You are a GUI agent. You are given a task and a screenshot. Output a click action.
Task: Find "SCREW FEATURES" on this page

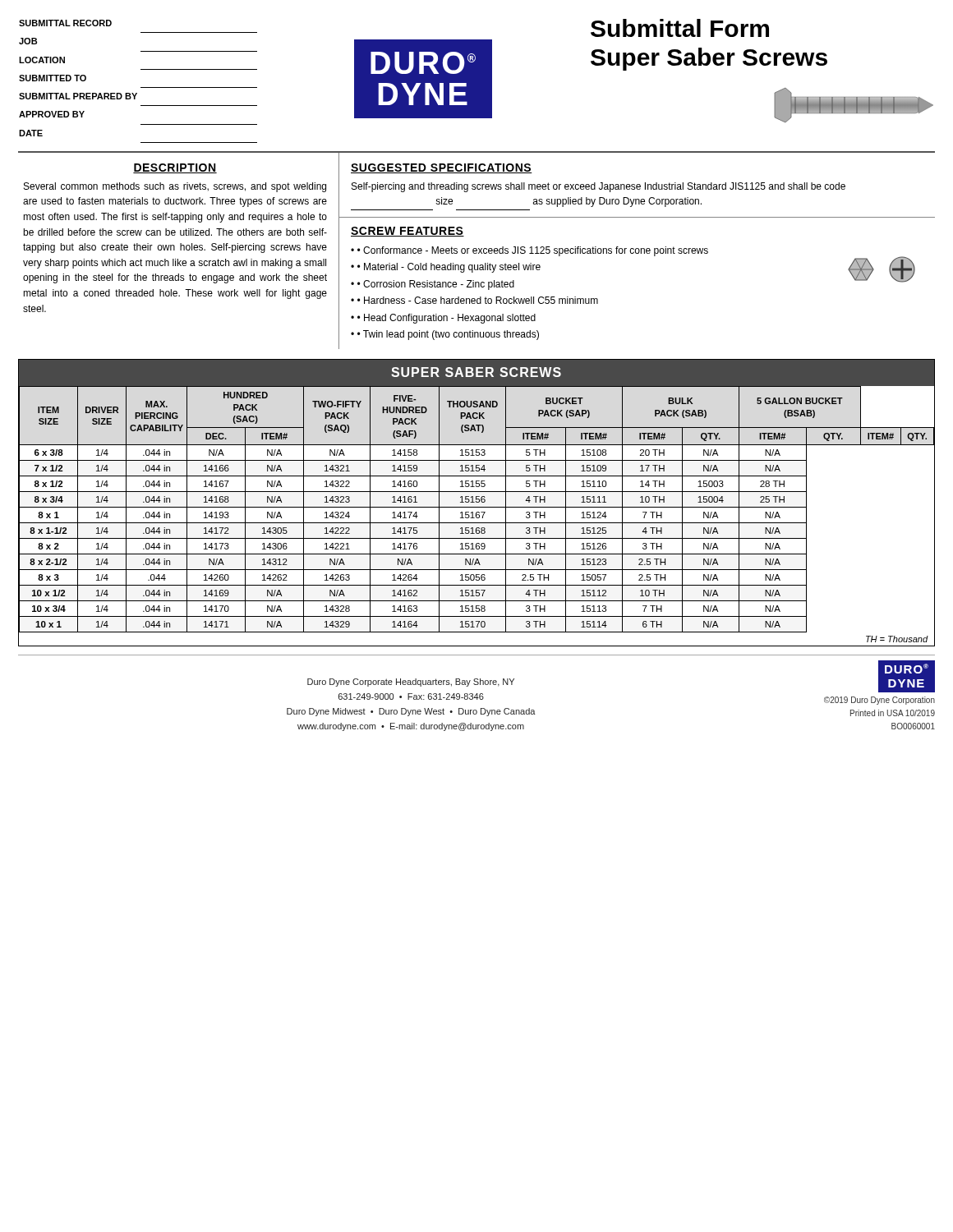point(407,231)
